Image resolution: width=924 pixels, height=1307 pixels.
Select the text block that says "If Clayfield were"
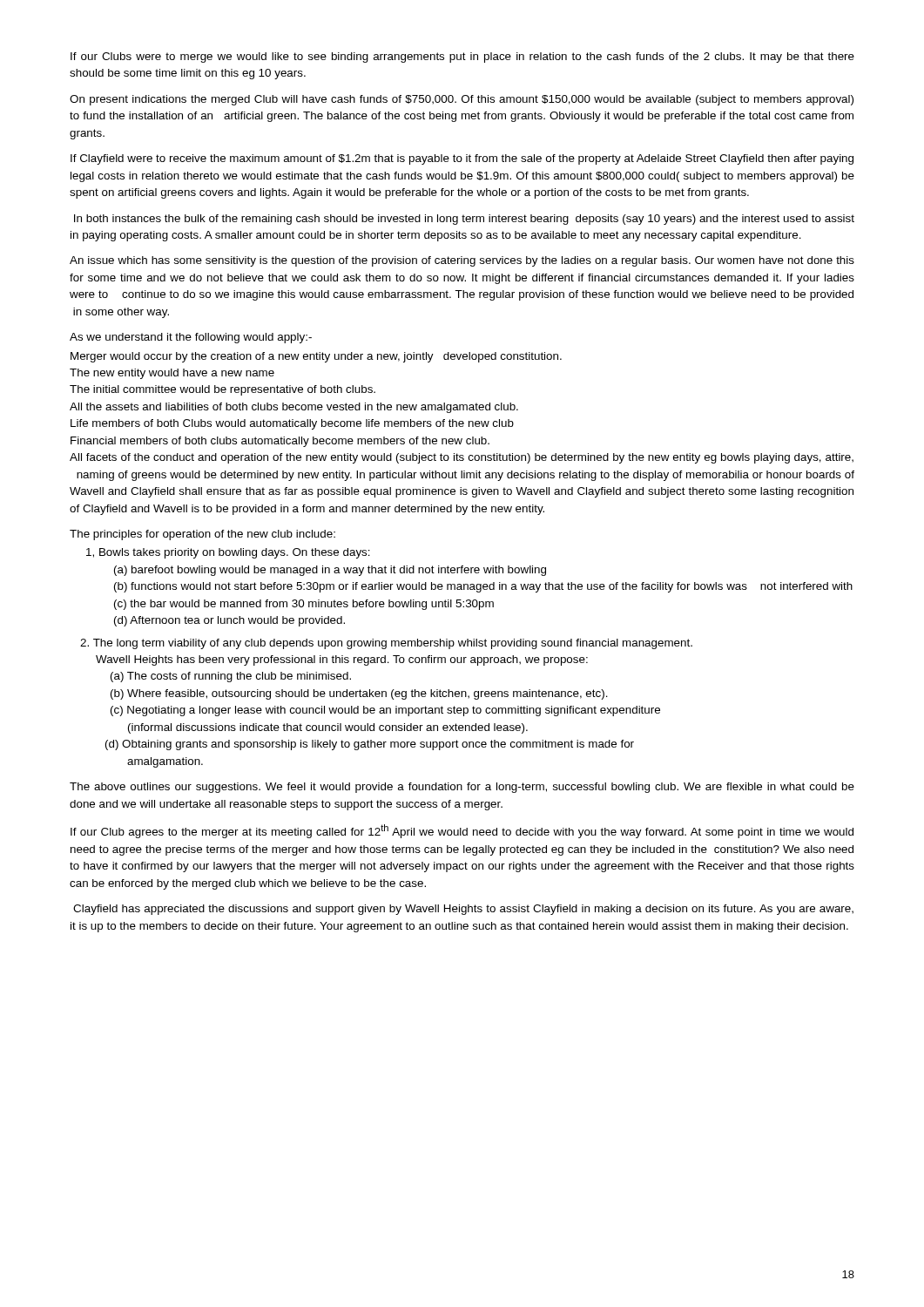[x=462, y=175]
